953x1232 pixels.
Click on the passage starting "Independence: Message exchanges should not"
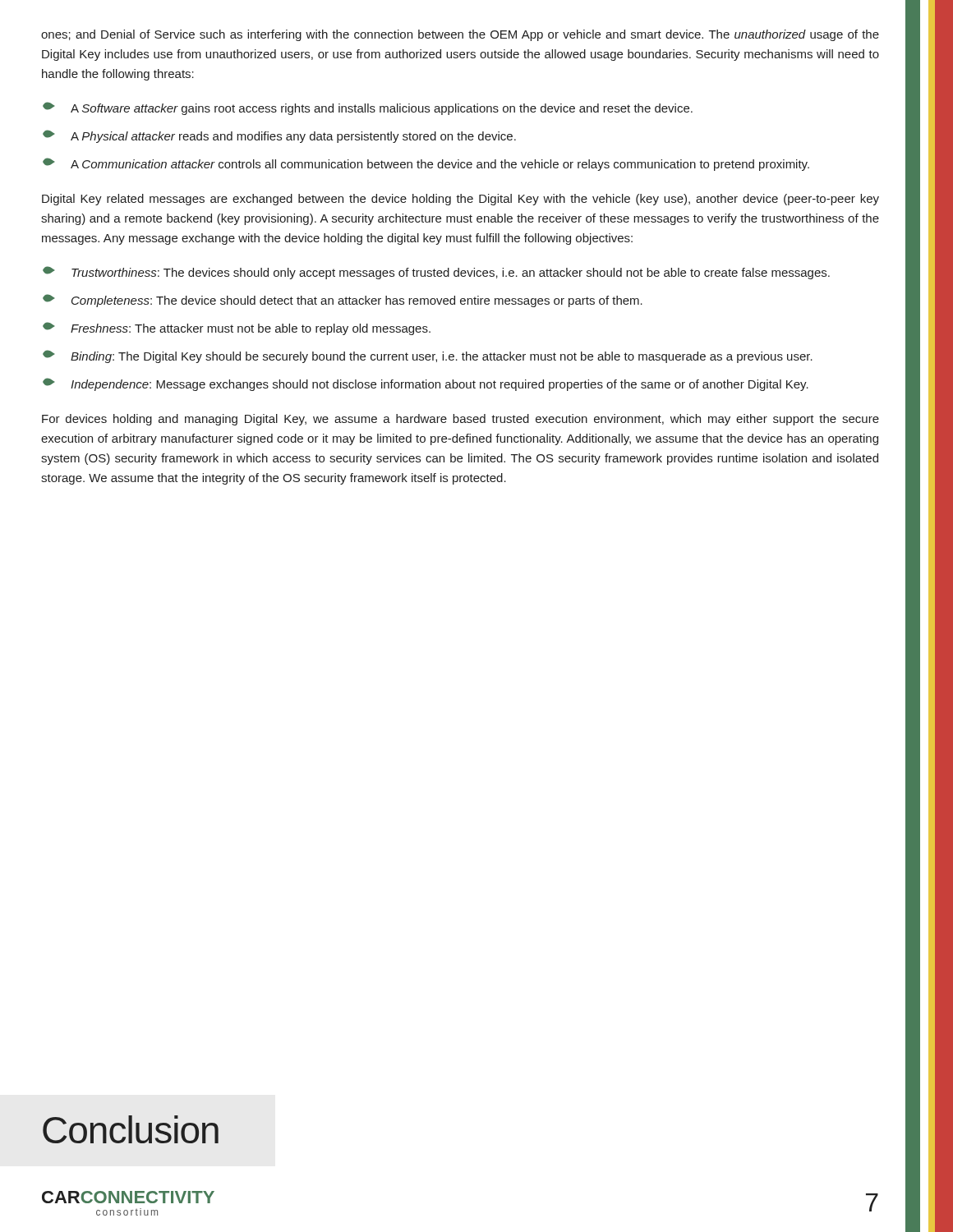[x=460, y=384]
